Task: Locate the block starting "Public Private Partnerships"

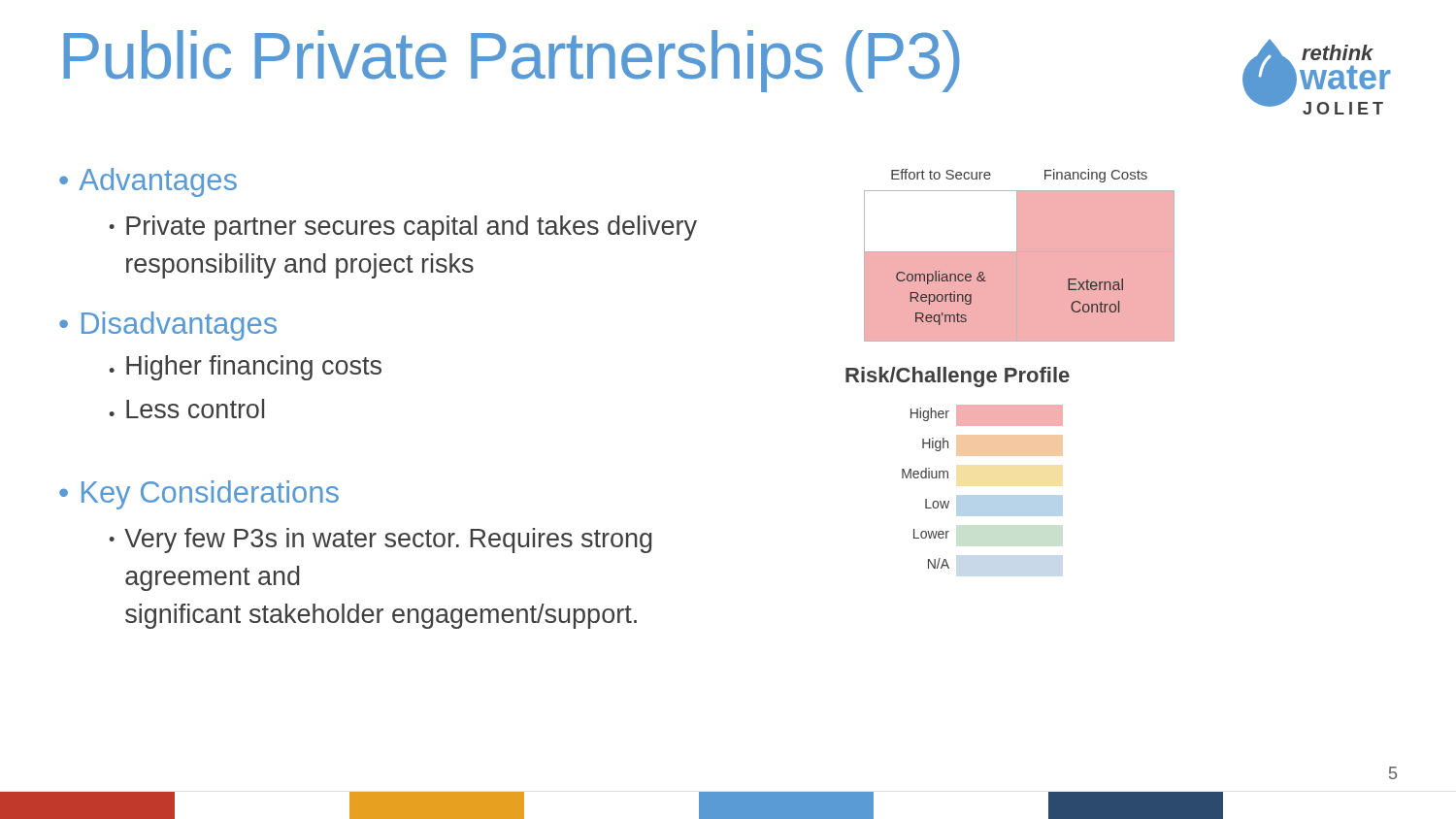Action: pos(510,55)
